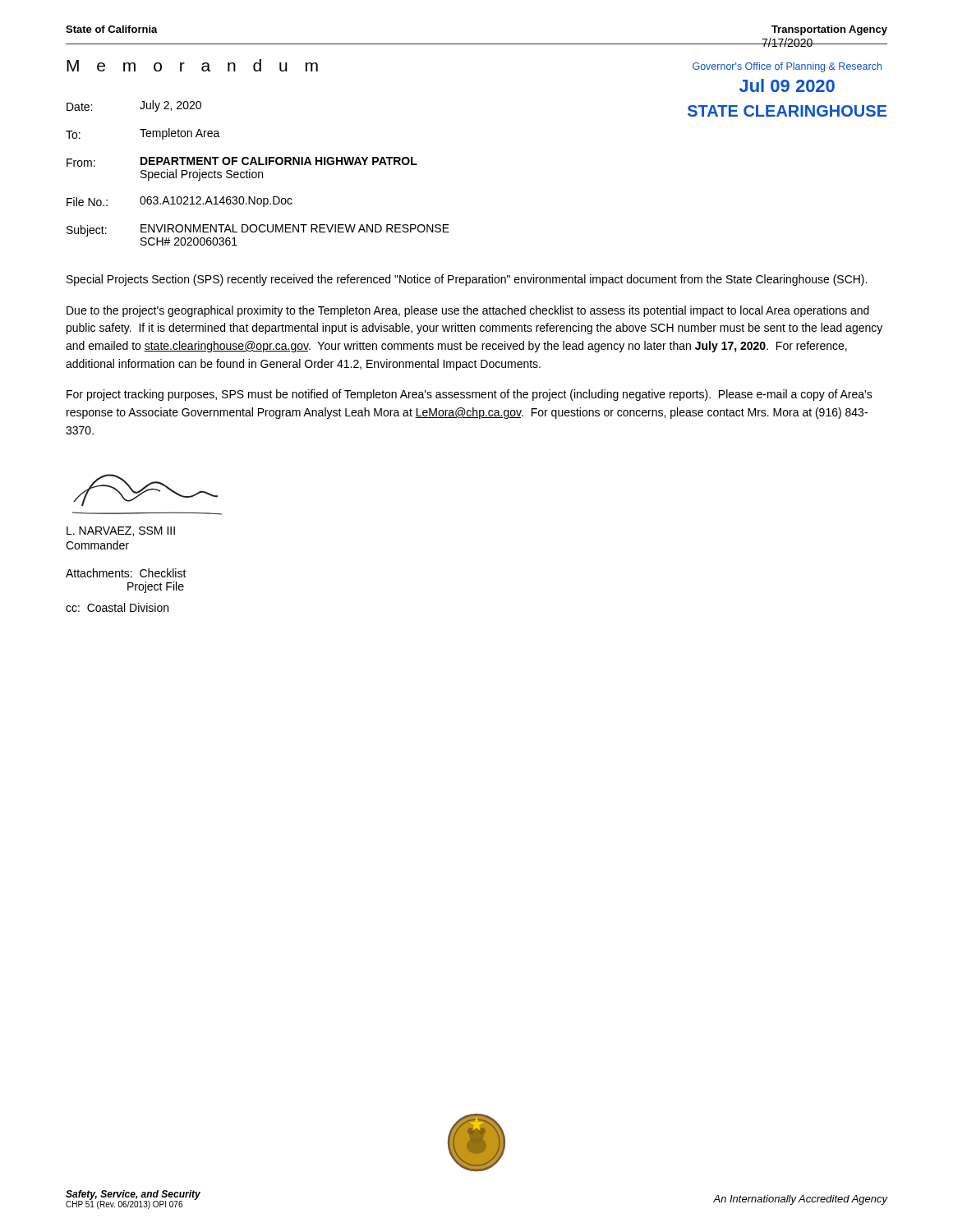This screenshot has width=953, height=1232.
Task: Click on the block starting "File No.: 063.A10212.A14630.Nop.Doc"
Action: (x=180, y=202)
